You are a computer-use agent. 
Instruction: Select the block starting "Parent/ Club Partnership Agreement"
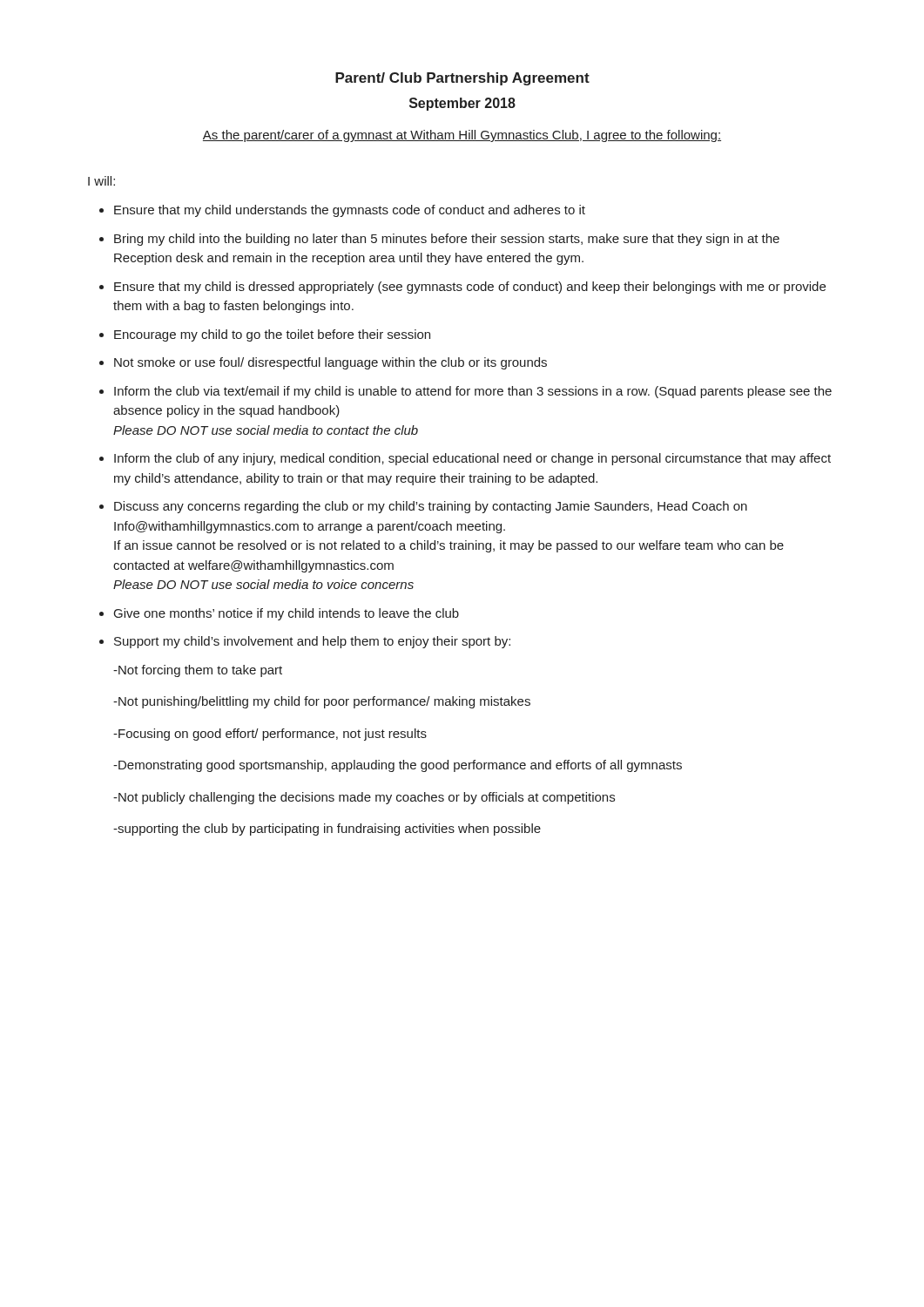click(x=462, y=78)
